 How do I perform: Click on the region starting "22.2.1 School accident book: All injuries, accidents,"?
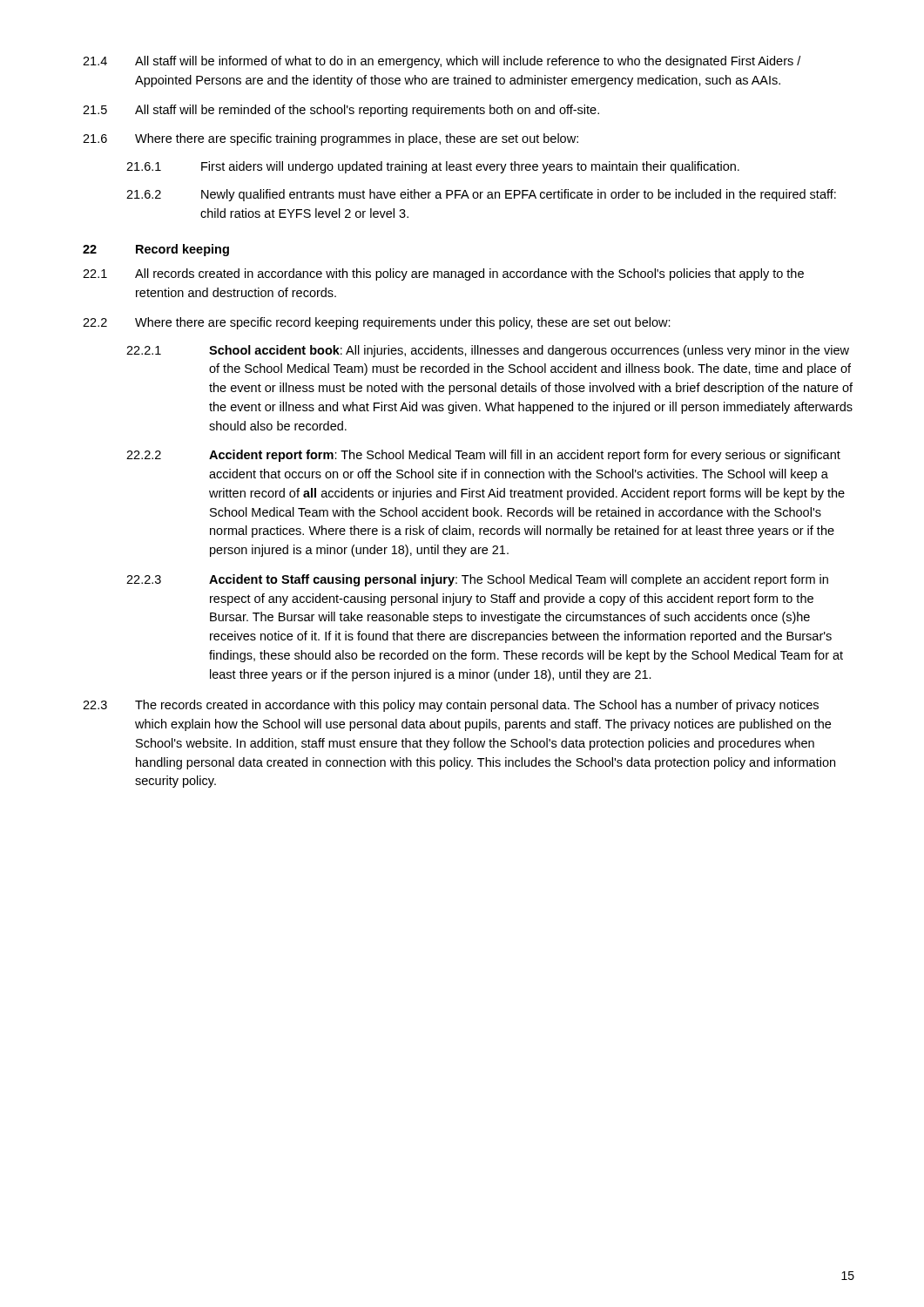[490, 389]
